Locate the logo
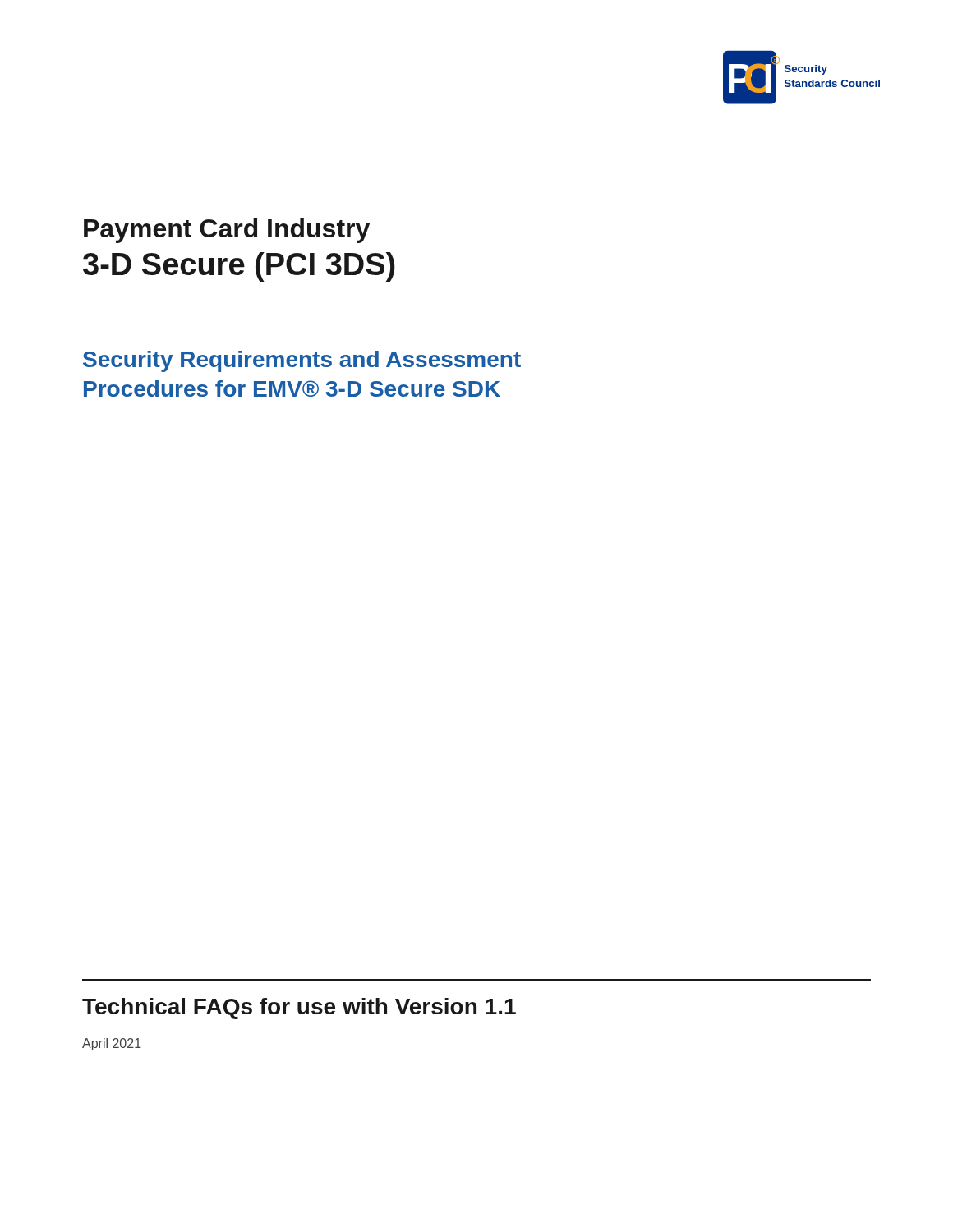The width and height of the screenshot is (953, 1232). [x=805, y=81]
